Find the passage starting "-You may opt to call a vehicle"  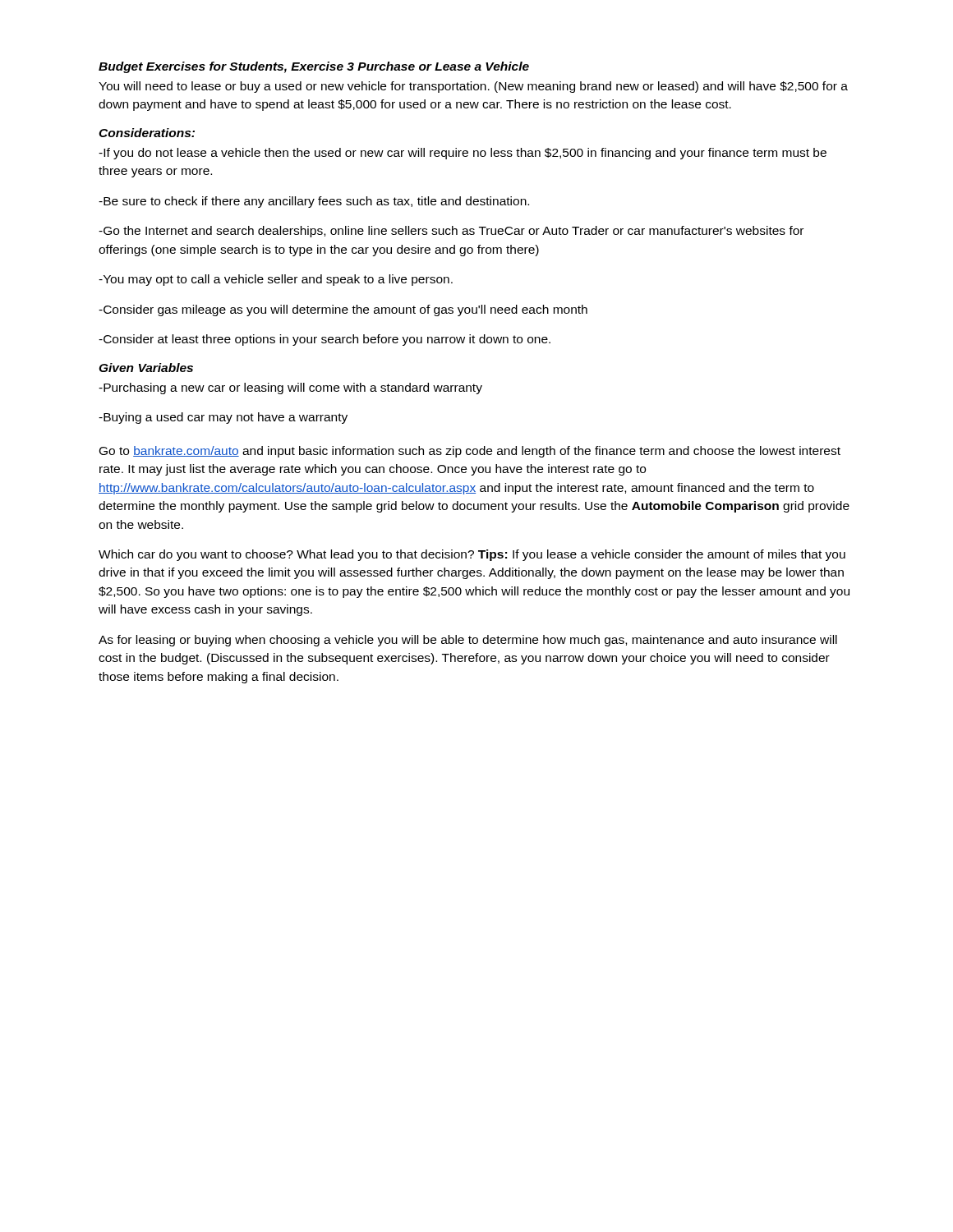point(276,279)
